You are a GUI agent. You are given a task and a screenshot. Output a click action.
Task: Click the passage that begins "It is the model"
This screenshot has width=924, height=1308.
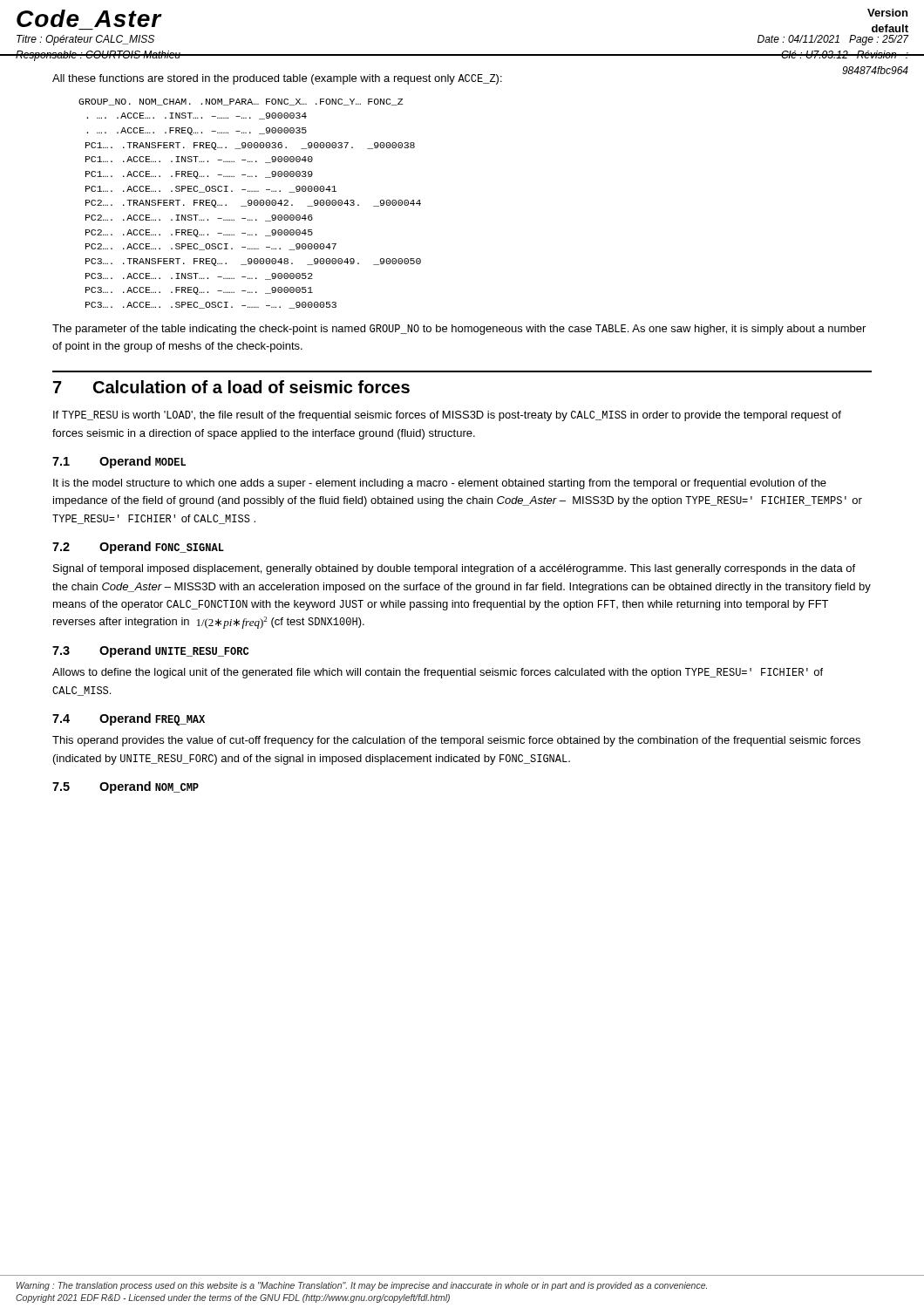coord(457,501)
